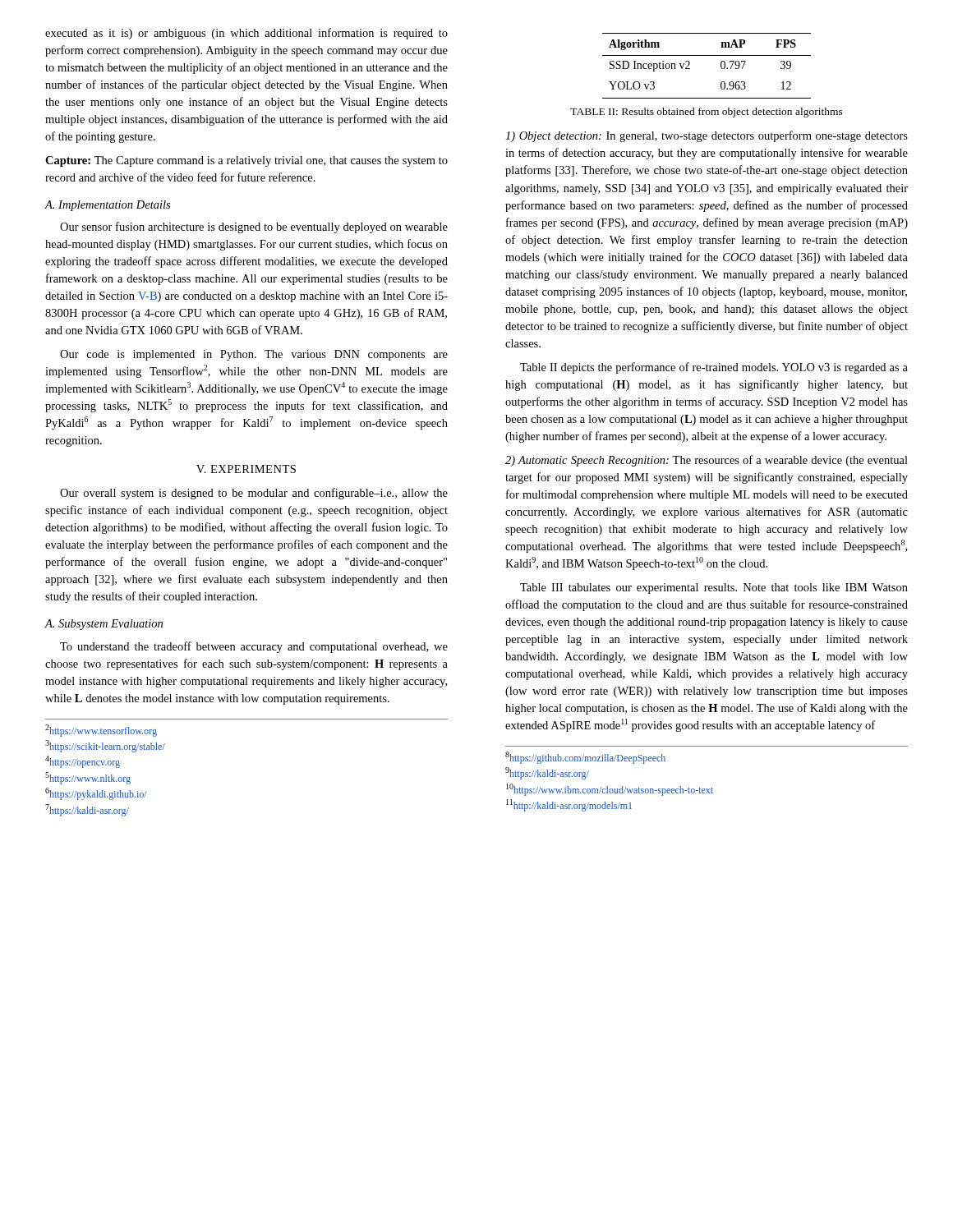This screenshot has height=1232, width=953.
Task: Click on the region starting "Table III tabulates our experimental results. Note"
Action: (x=707, y=657)
